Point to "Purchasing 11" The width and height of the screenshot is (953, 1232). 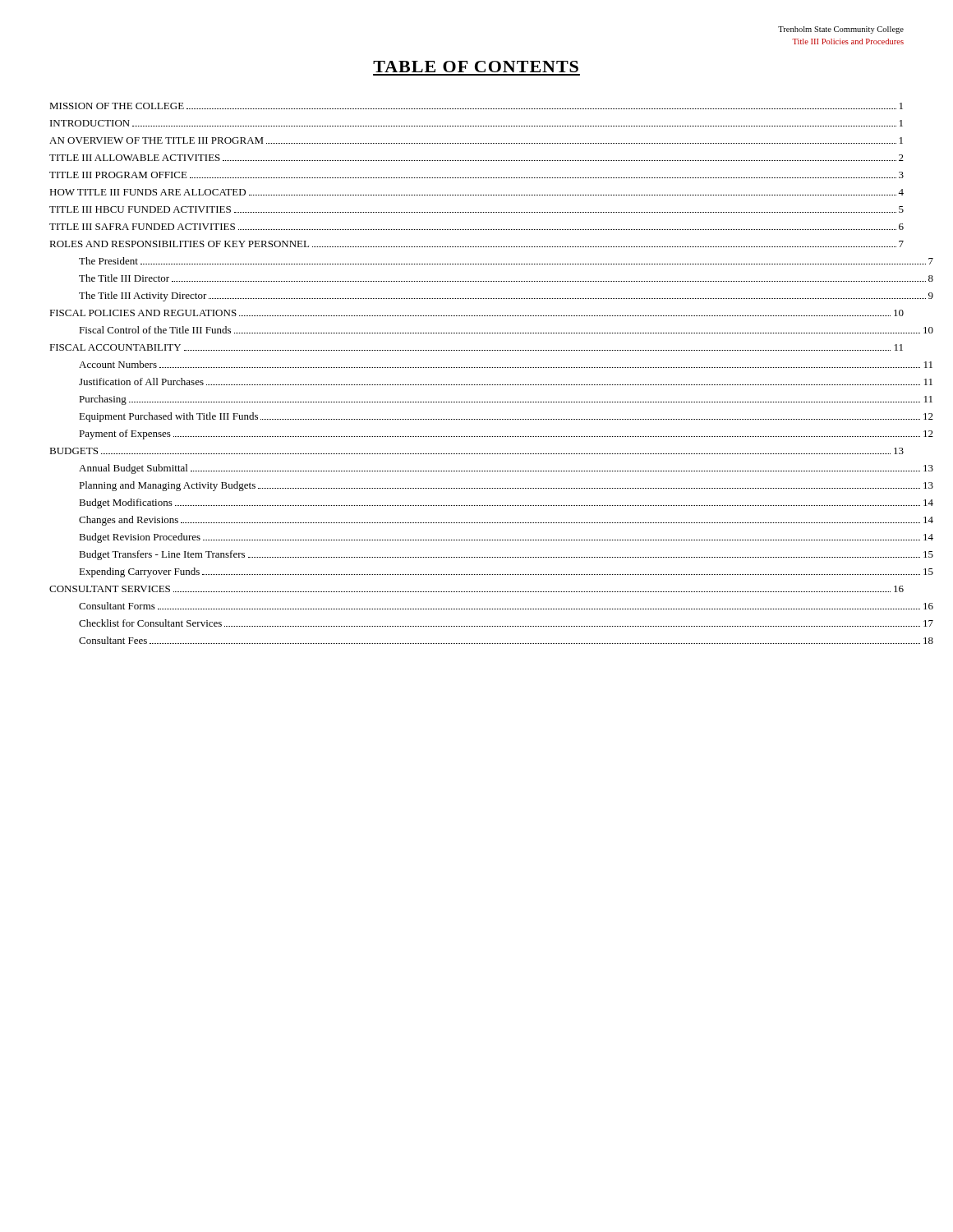pos(506,398)
